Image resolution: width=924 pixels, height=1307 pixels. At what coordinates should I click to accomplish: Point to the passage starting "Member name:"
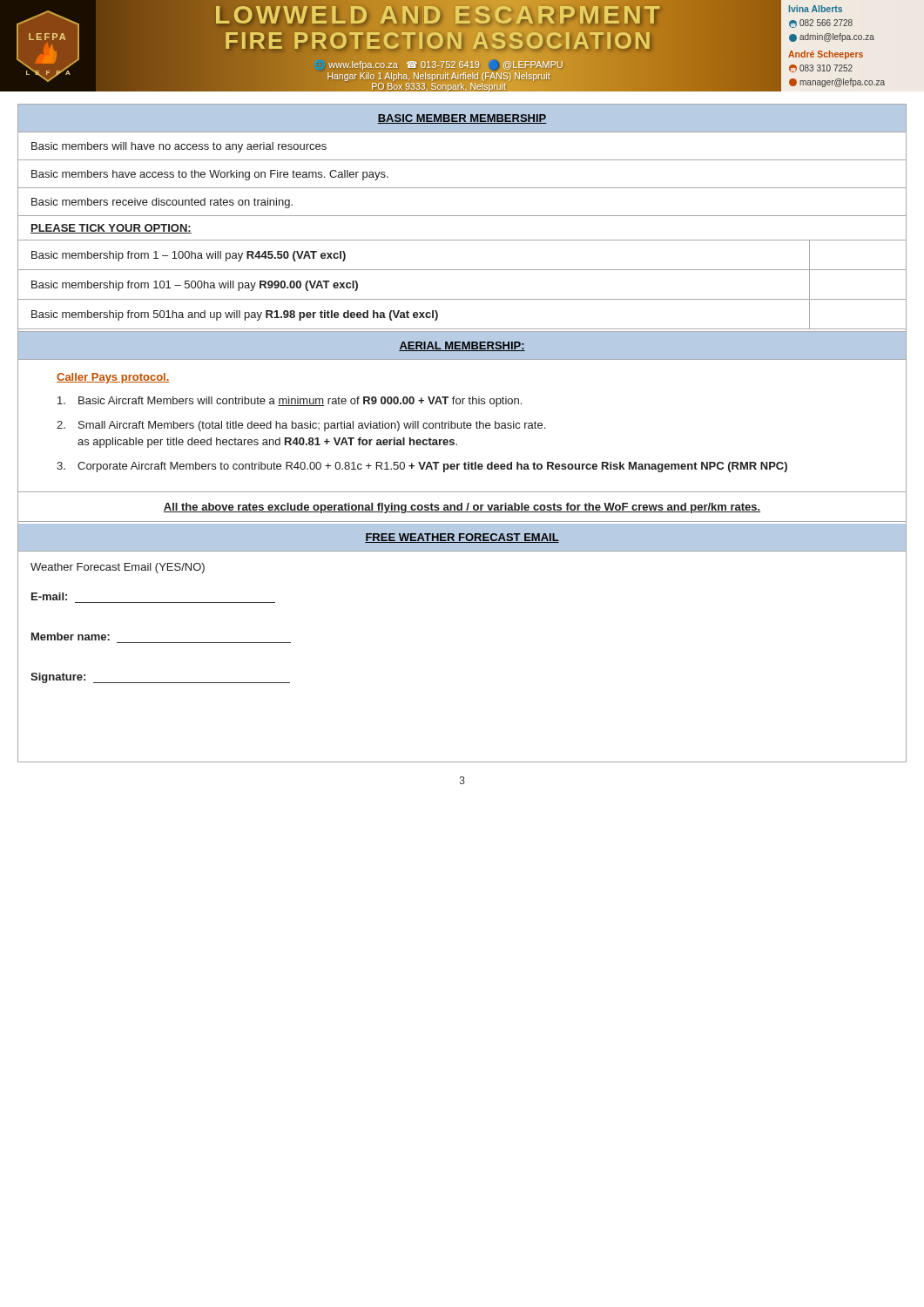pyautogui.click(x=161, y=636)
